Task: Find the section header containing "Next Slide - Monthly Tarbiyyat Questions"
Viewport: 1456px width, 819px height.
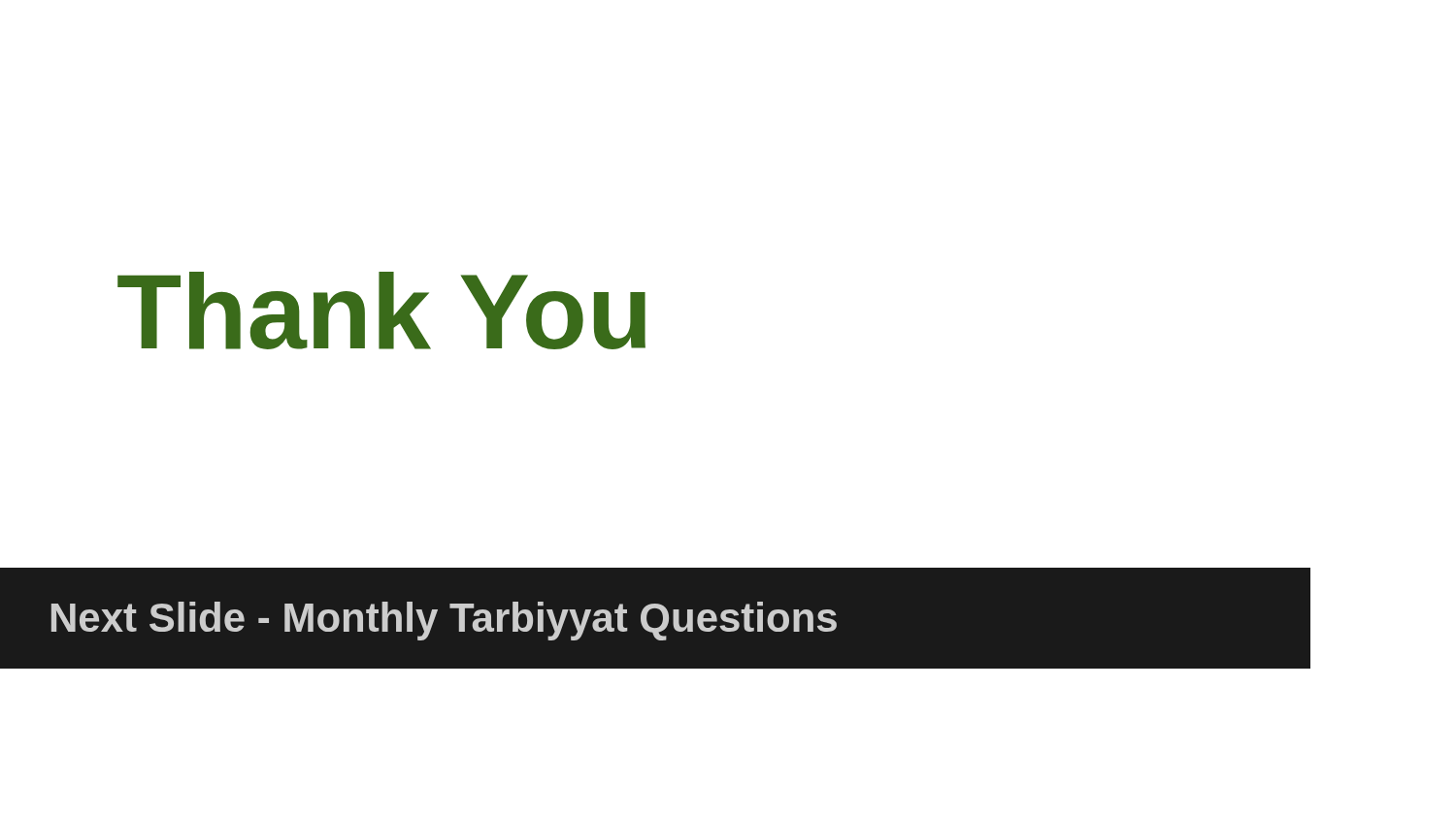Action: coord(443,618)
